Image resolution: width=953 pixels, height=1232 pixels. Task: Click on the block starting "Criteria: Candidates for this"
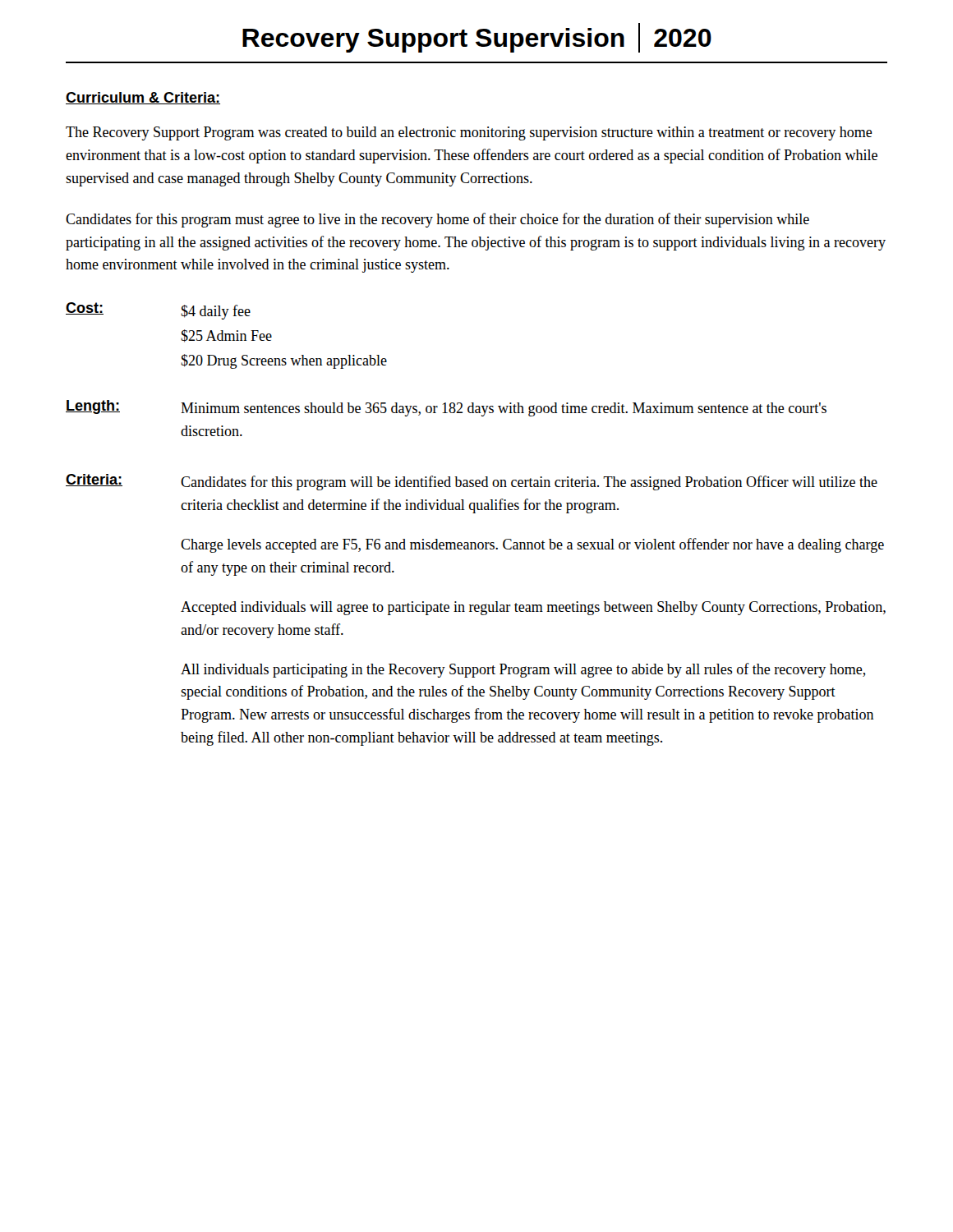pyautogui.click(x=476, y=611)
